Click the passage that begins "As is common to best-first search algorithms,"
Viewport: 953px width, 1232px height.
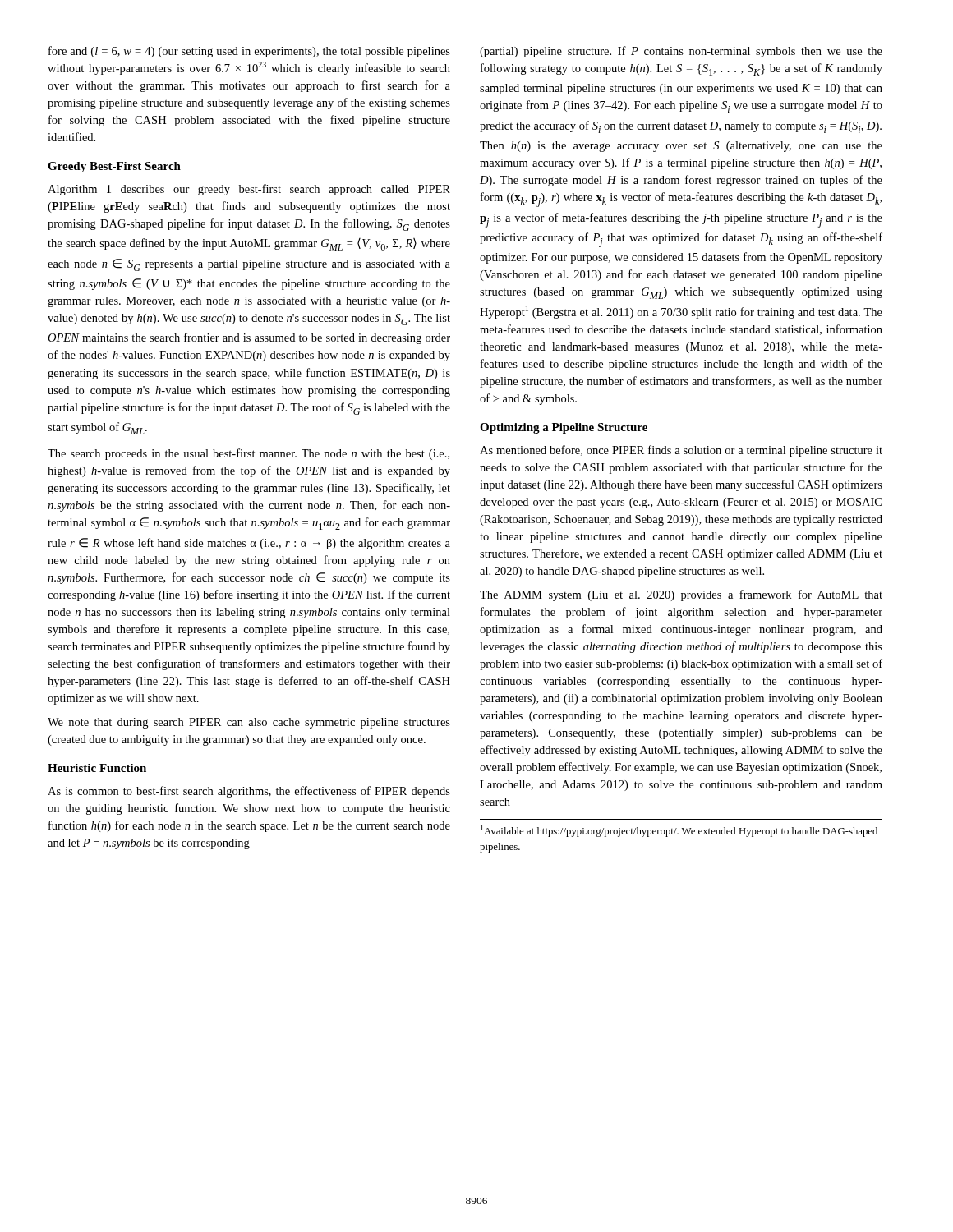pos(249,817)
